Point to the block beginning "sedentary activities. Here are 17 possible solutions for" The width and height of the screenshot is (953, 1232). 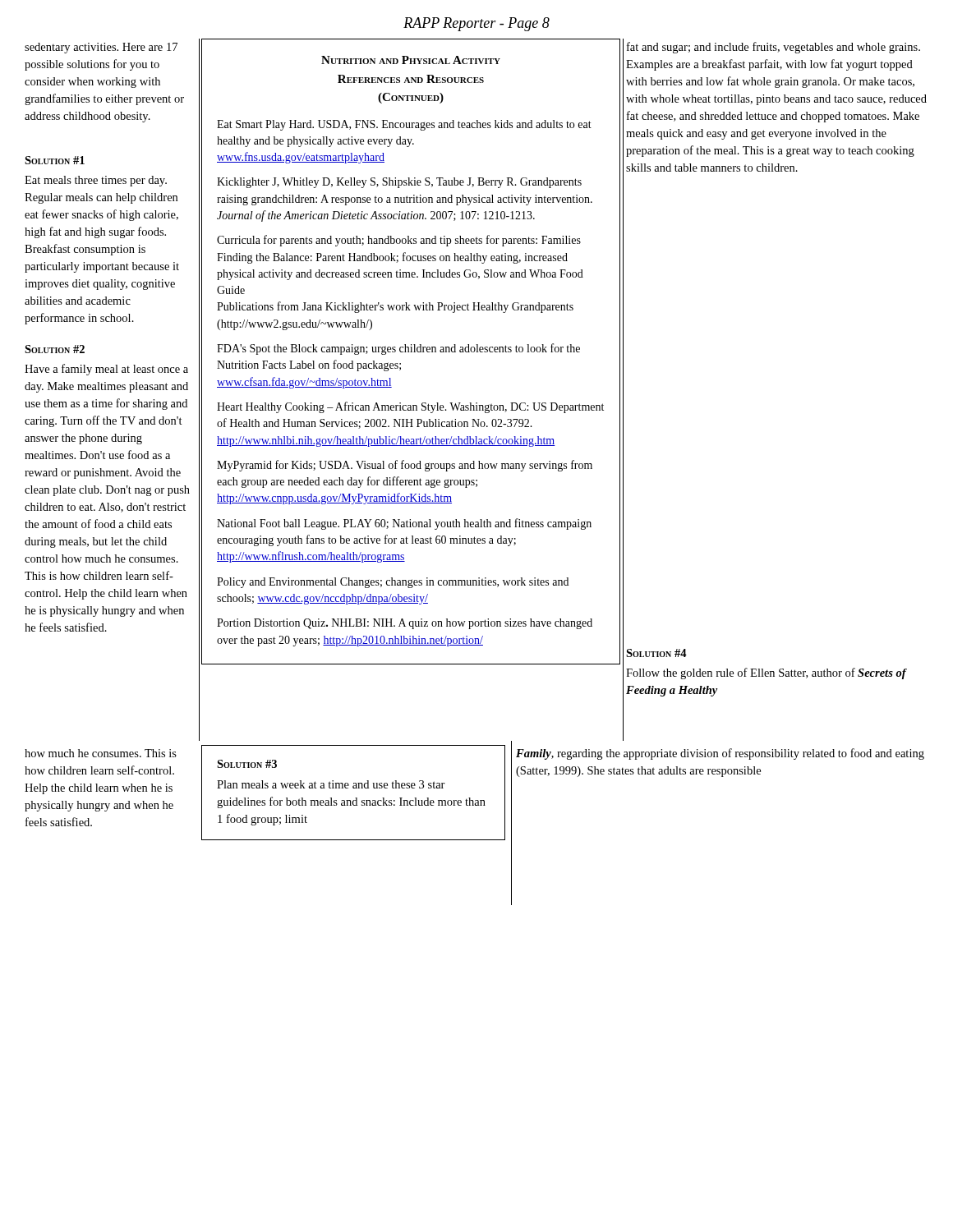pos(109,82)
